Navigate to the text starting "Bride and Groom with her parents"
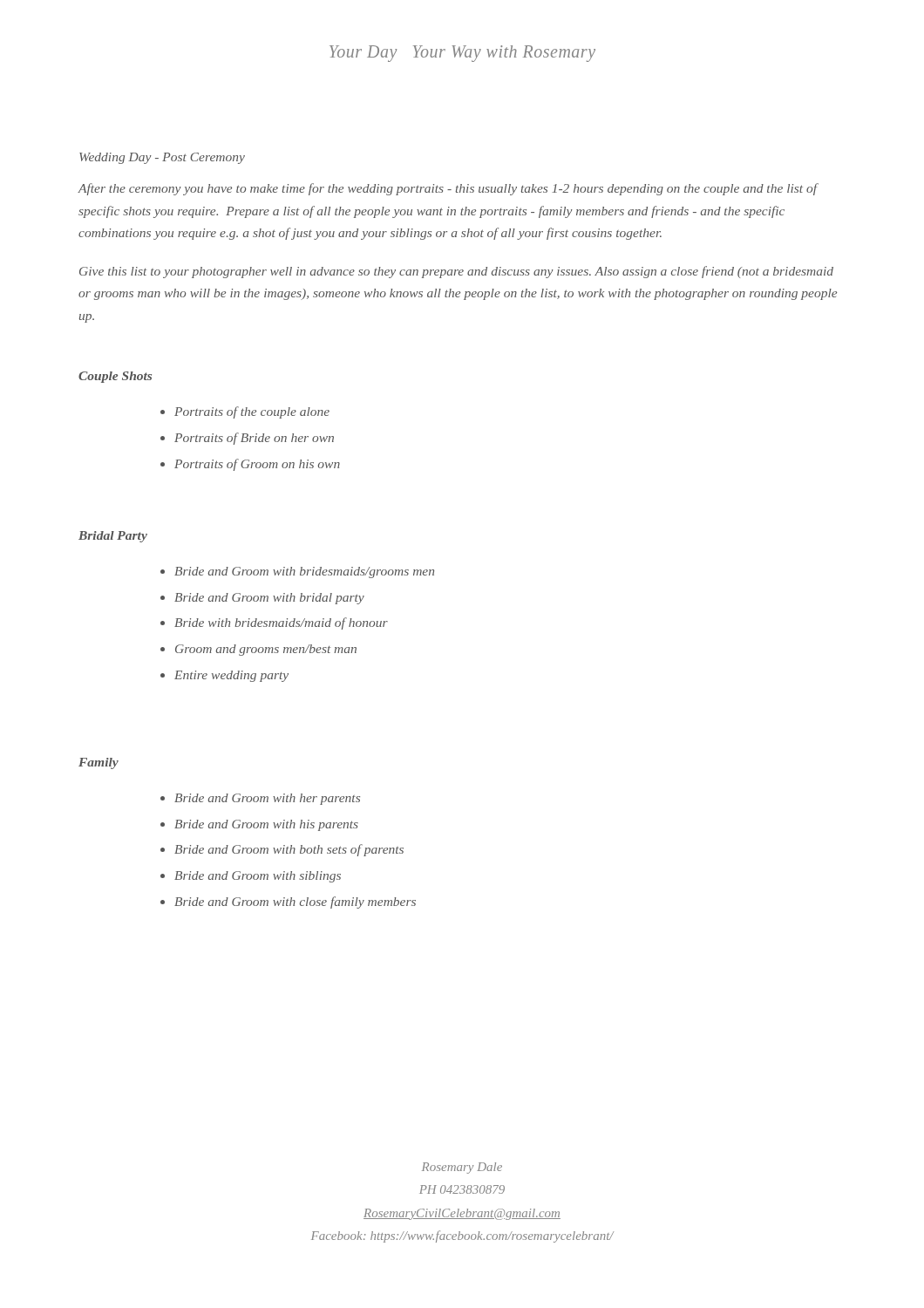The width and height of the screenshot is (924, 1308). point(267,797)
